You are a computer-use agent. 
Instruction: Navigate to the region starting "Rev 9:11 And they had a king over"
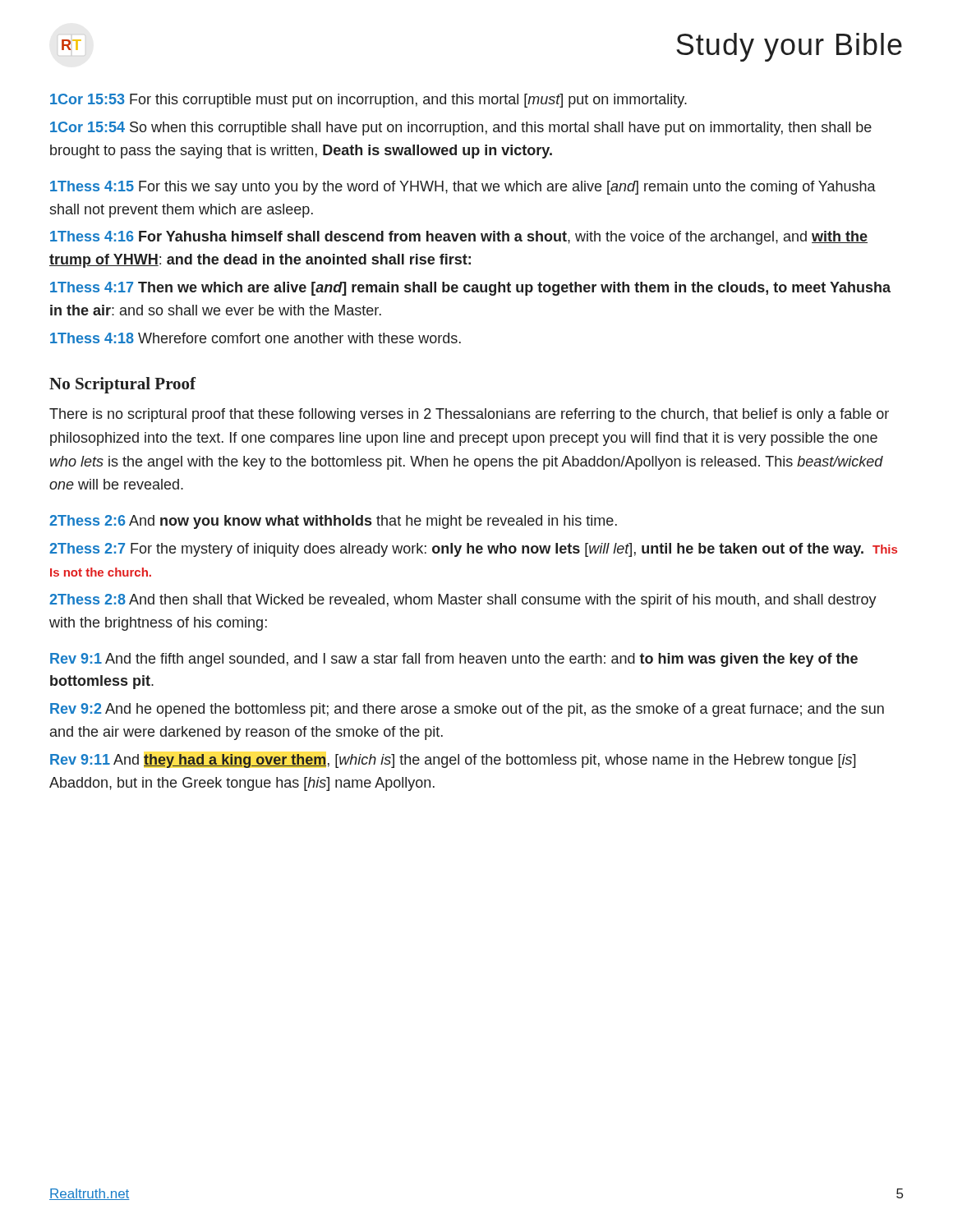tap(453, 771)
